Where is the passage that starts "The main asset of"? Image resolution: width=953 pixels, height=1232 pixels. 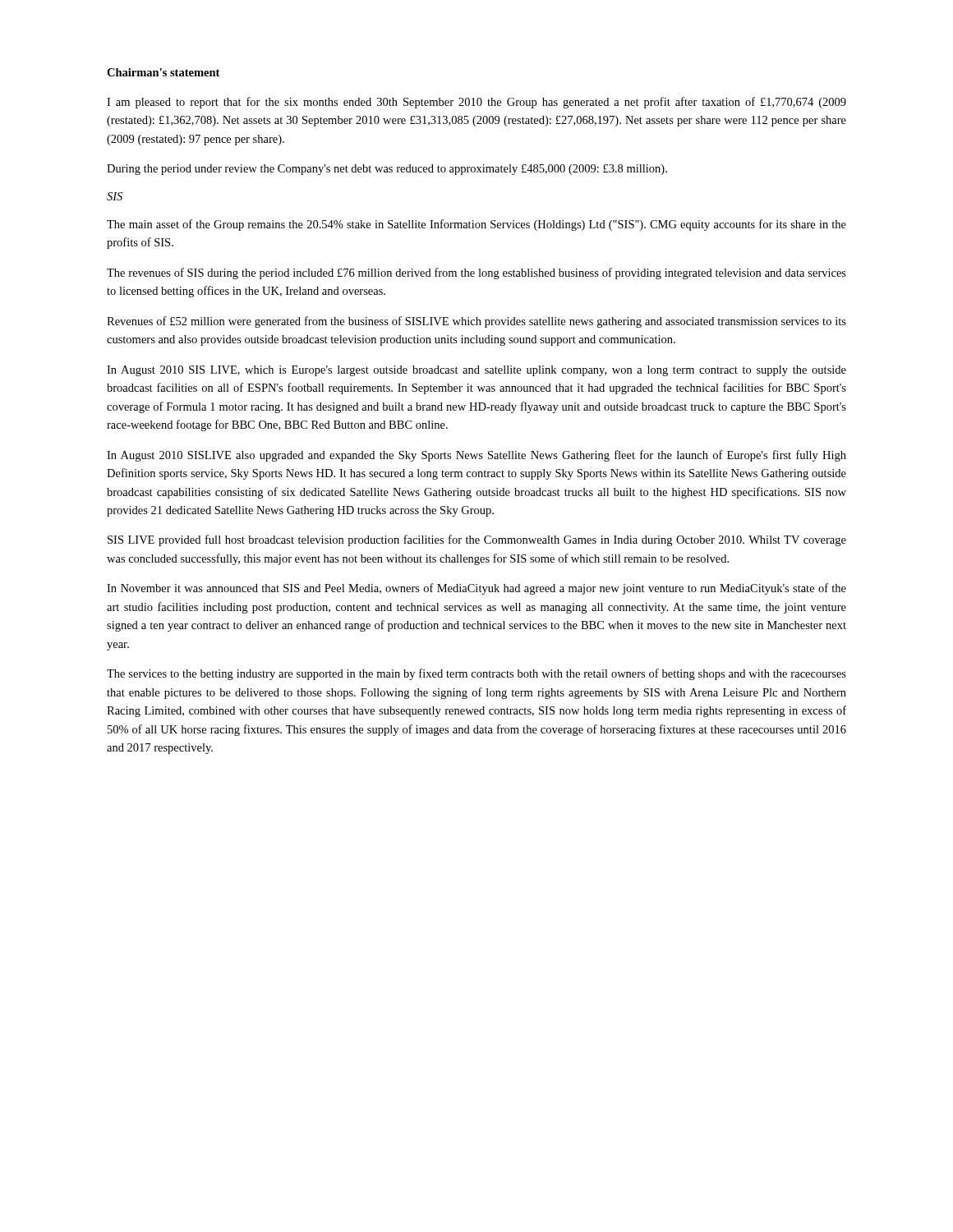coord(476,233)
